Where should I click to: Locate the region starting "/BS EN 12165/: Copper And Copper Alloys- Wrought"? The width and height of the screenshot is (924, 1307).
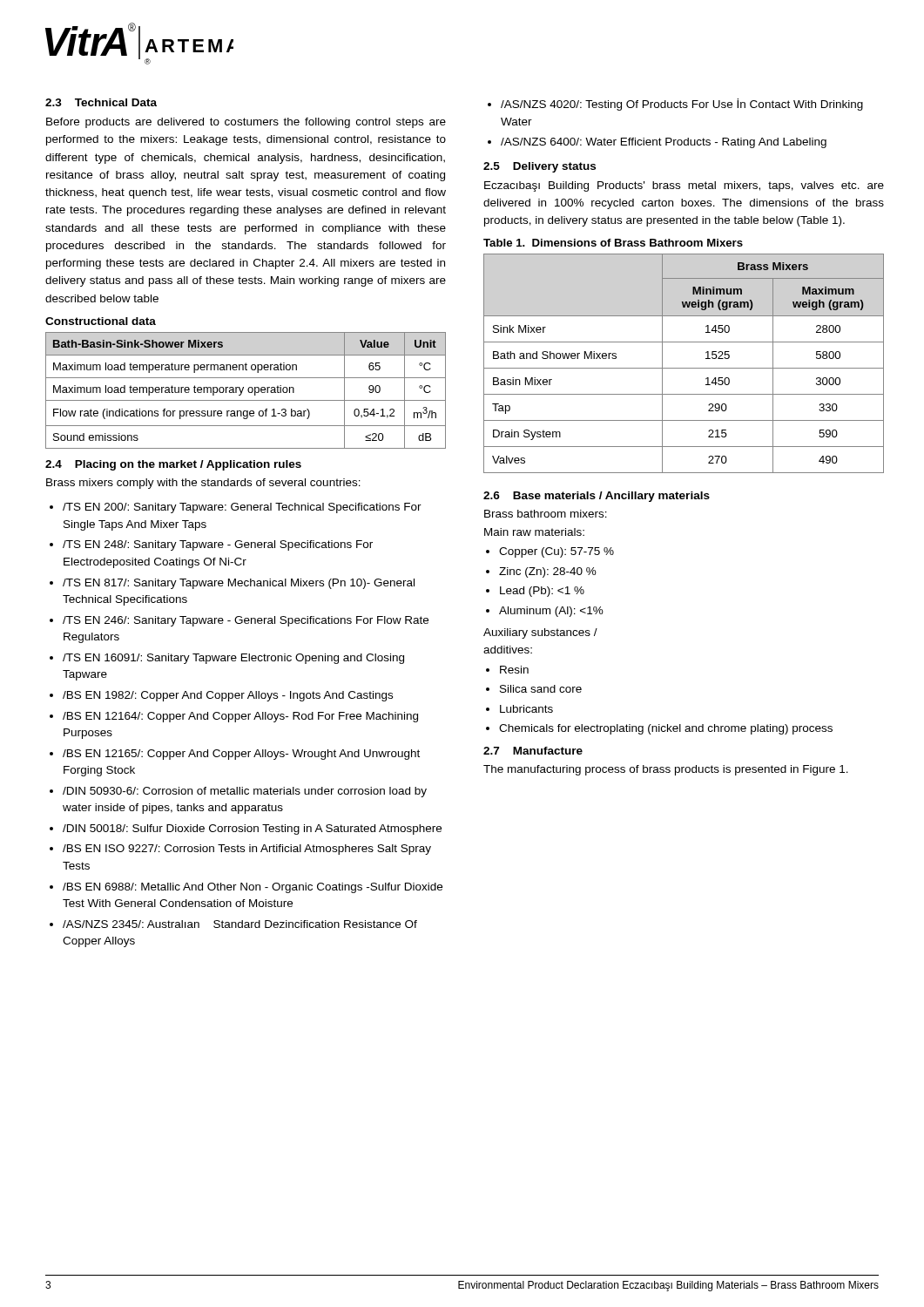(x=246, y=762)
